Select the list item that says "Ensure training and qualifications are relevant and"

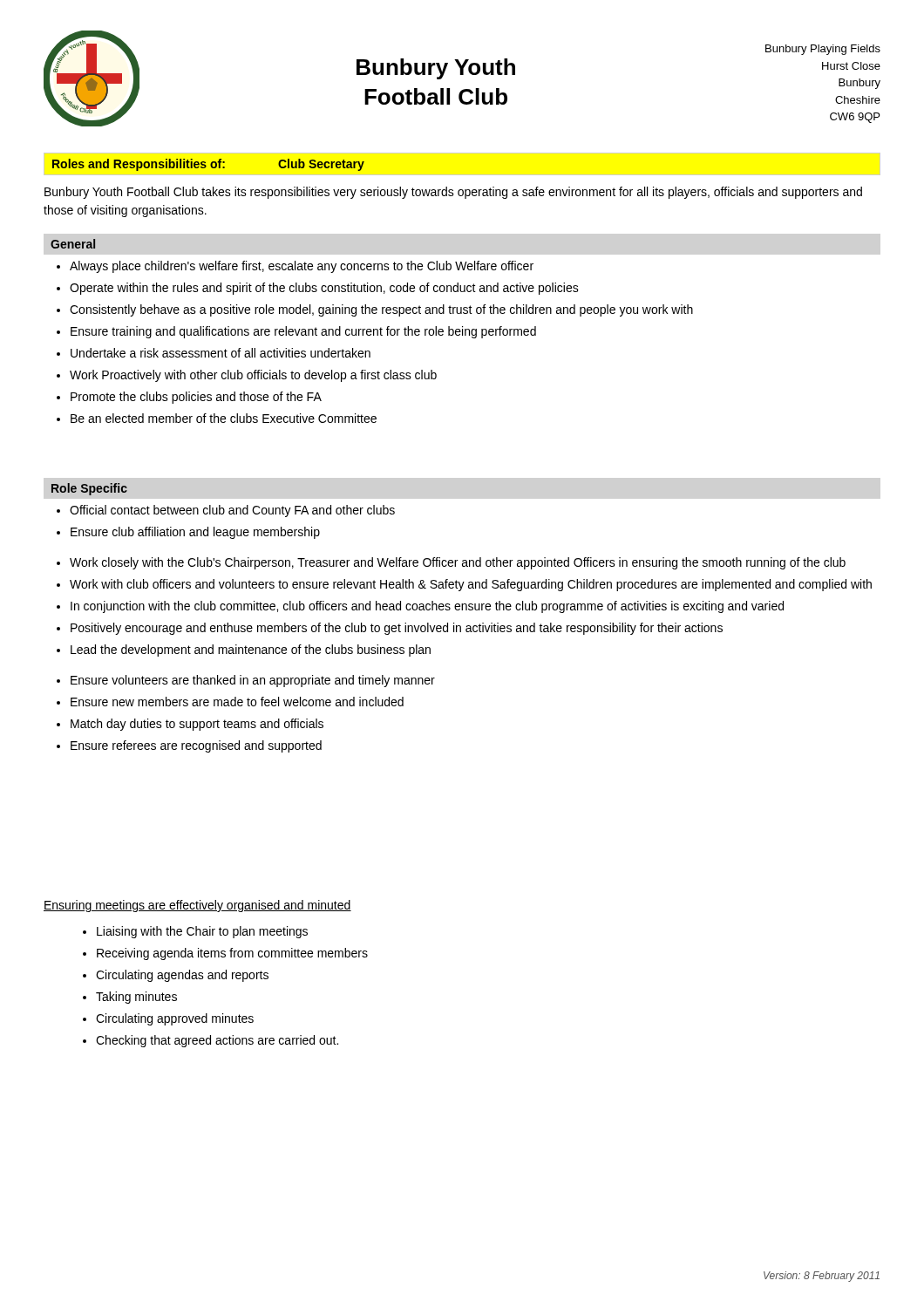303,331
